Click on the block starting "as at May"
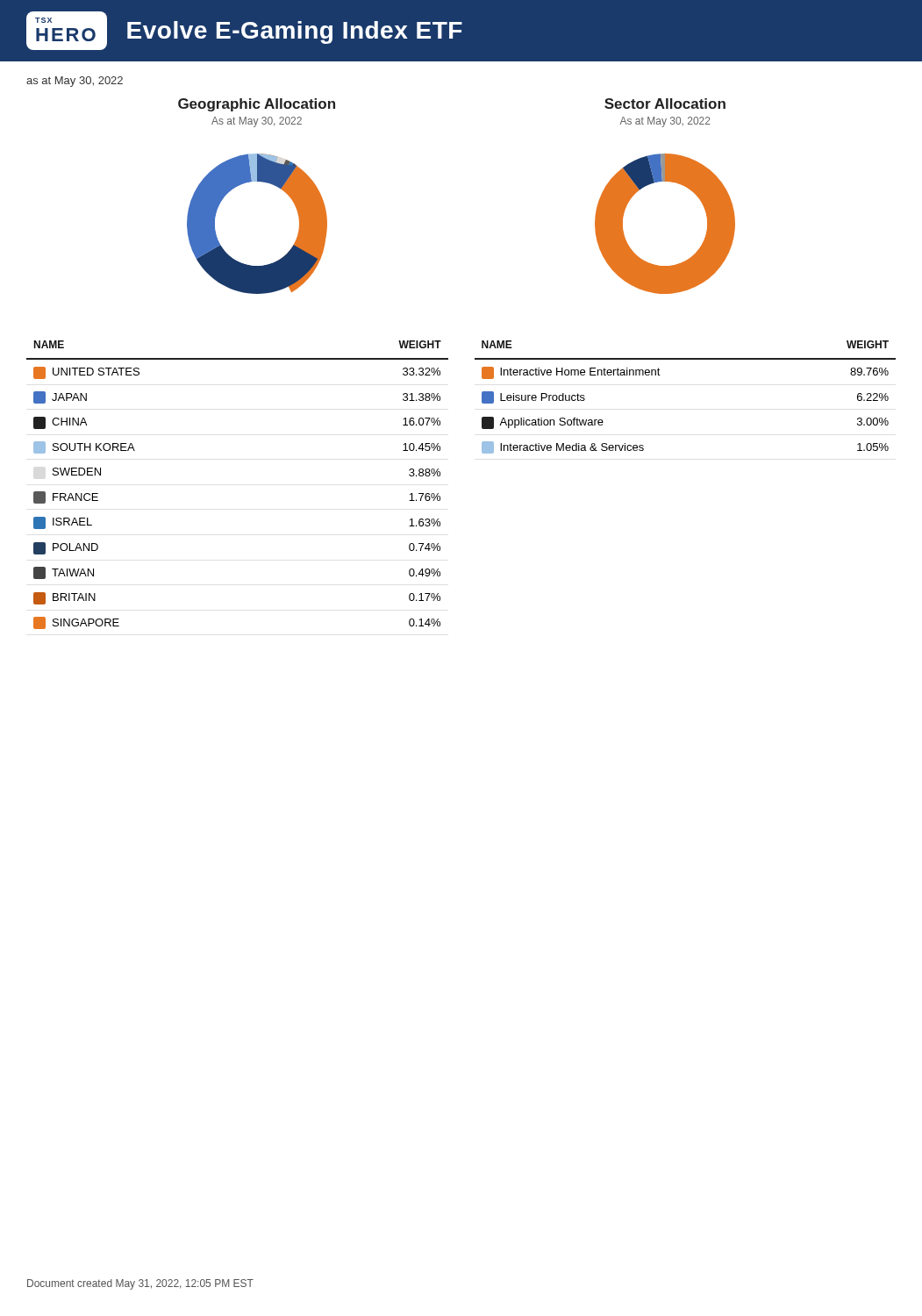This screenshot has width=922, height=1316. [75, 80]
